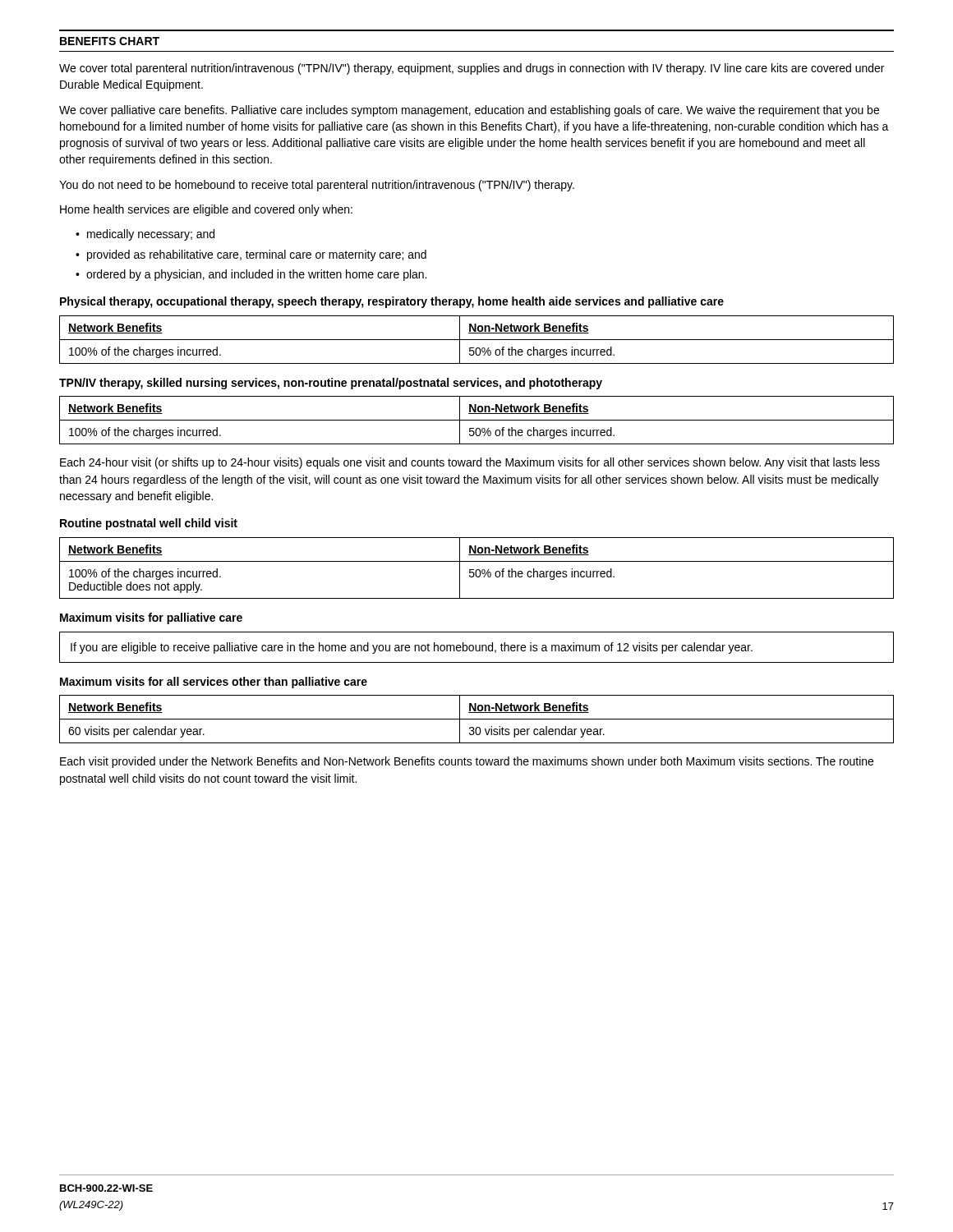The image size is (953, 1232).
Task: Select the table that reads "If you are eligible"
Action: click(x=476, y=647)
